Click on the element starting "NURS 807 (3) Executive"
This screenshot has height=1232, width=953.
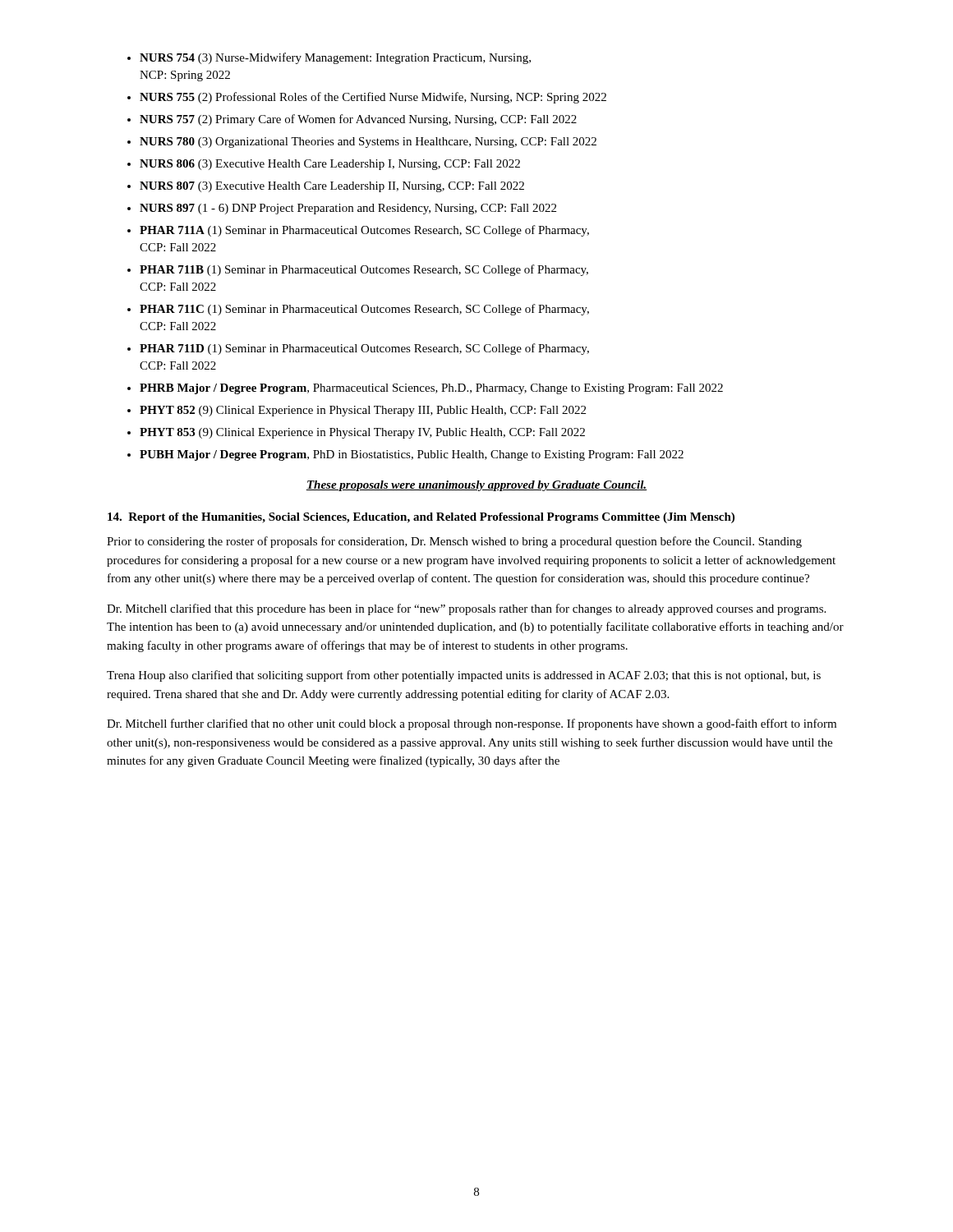332,186
